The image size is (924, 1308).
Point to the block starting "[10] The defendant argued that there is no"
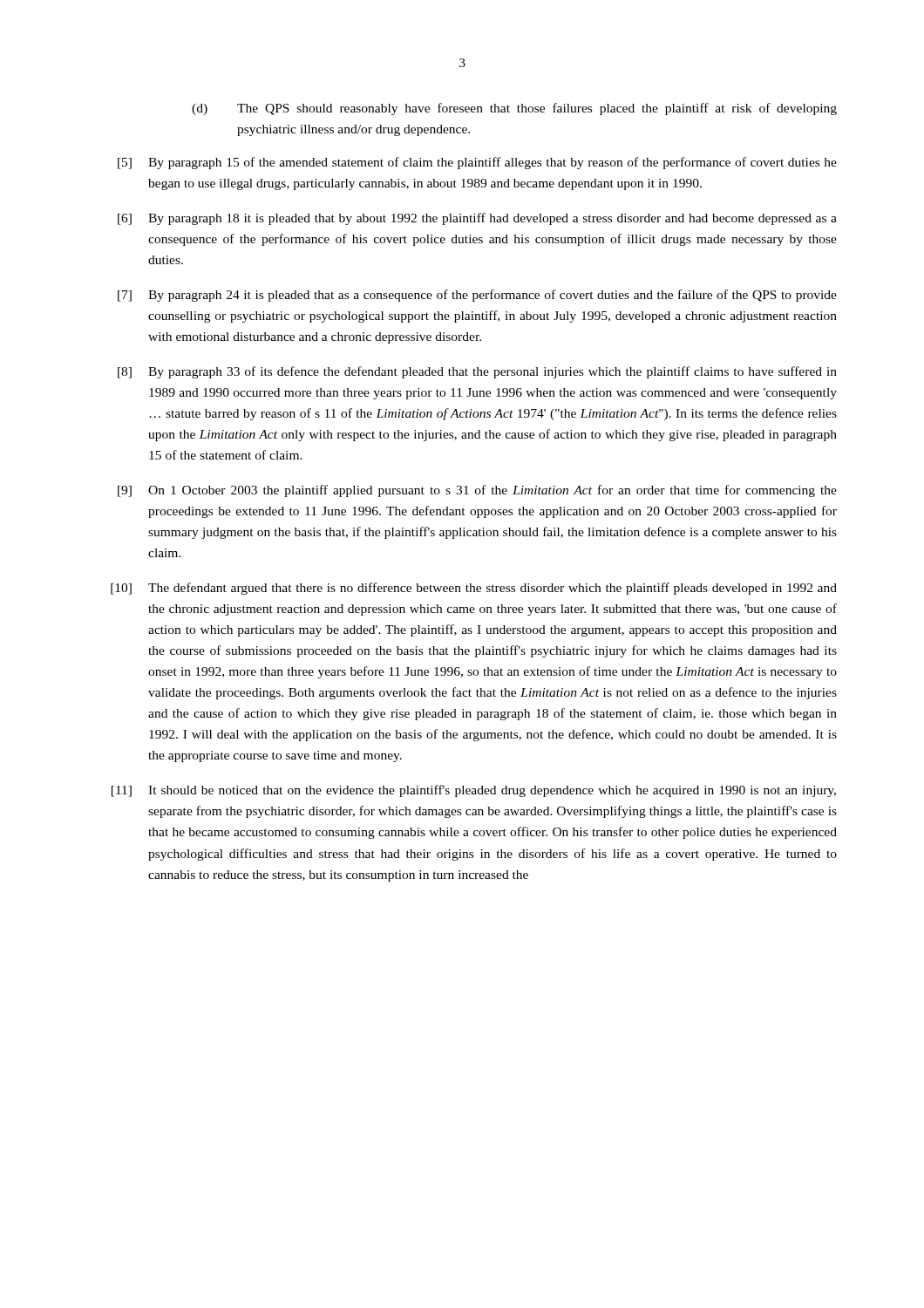462,672
